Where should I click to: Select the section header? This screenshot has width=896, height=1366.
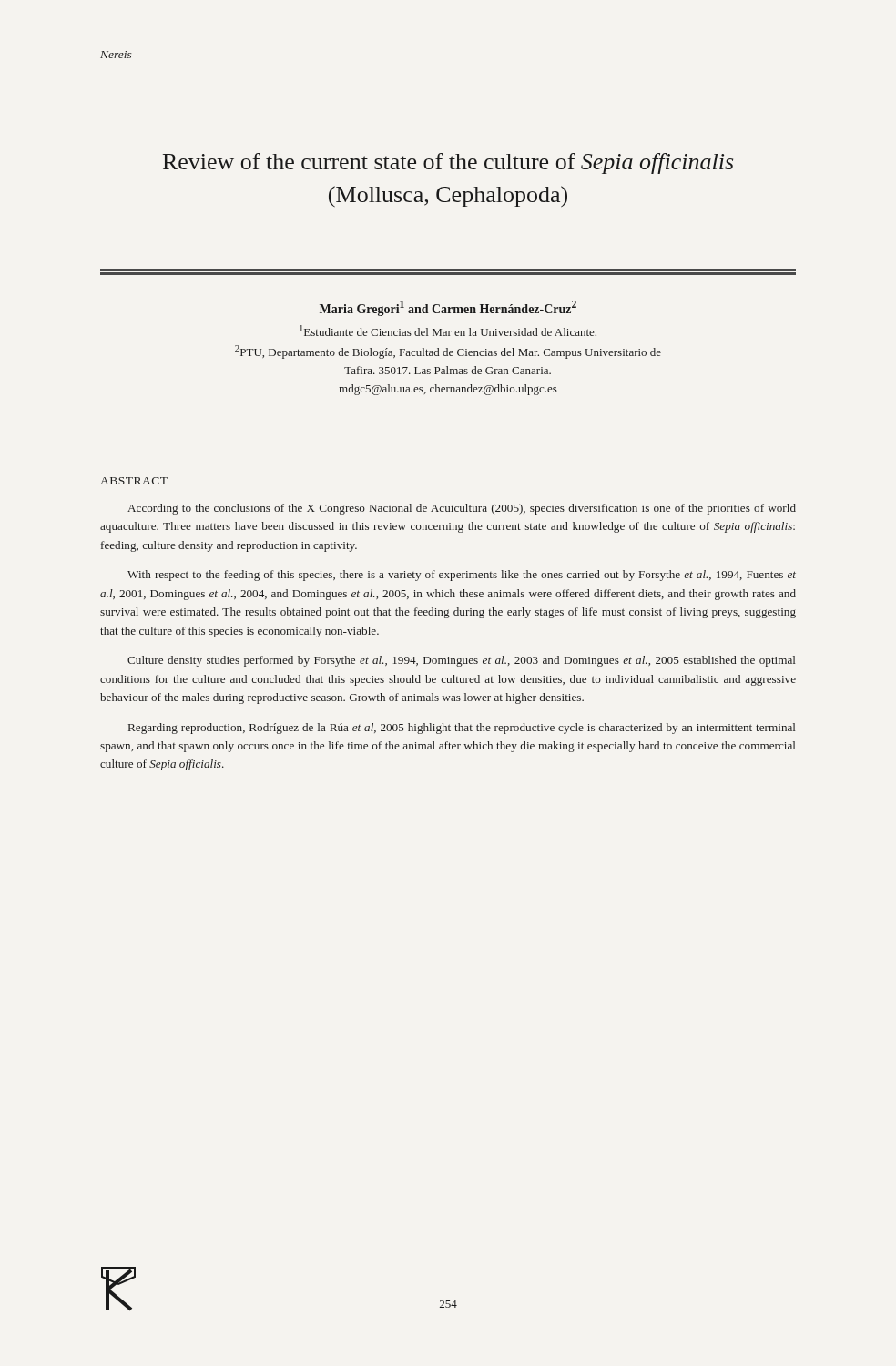[134, 481]
